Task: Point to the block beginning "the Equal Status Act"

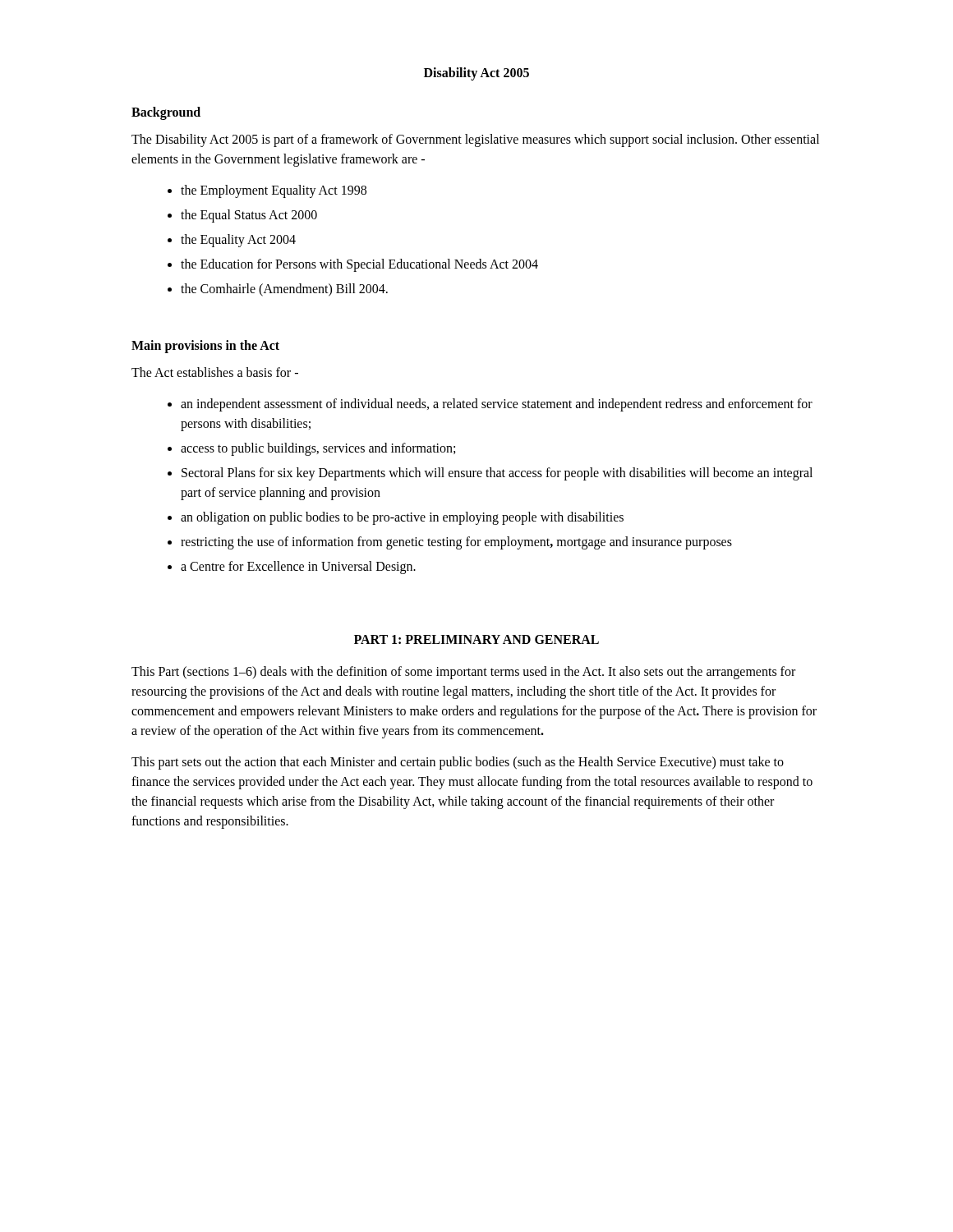Action: coord(249,215)
